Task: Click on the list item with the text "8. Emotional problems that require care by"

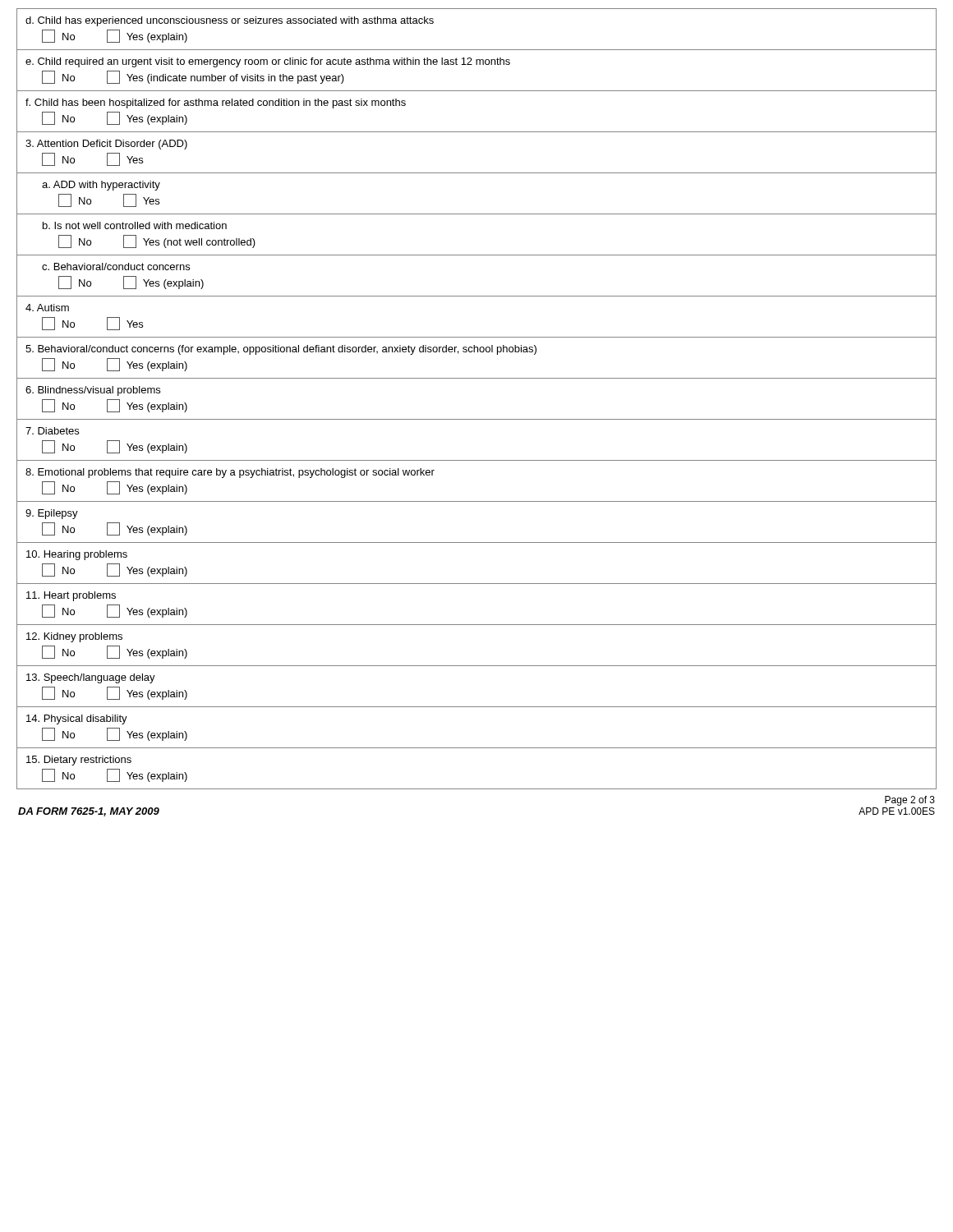Action: (x=230, y=473)
